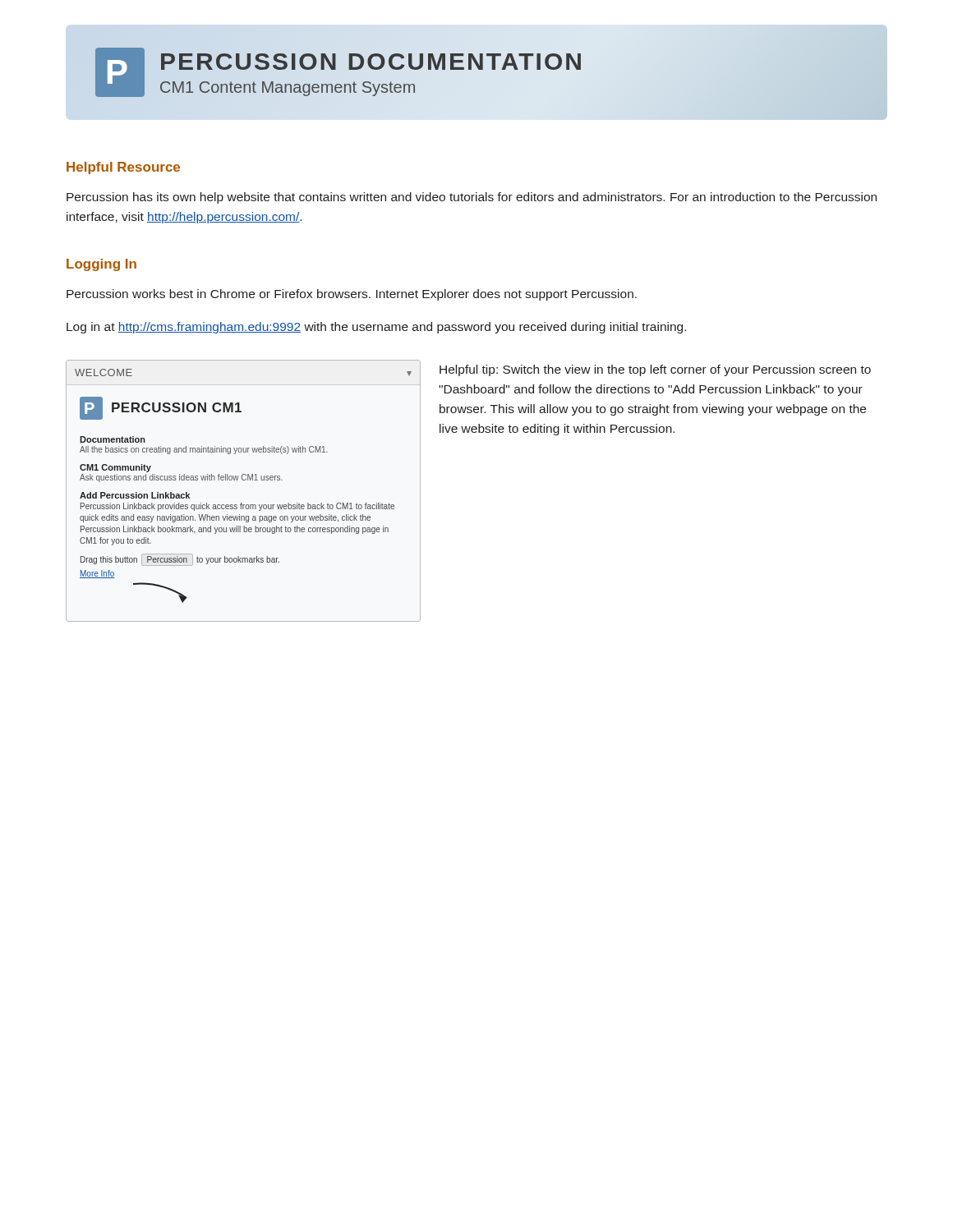Select the text block starting "Percussion has its own help website that contains"
Image resolution: width=953 pixels, height=1232 pixels.
pos(472,207)
